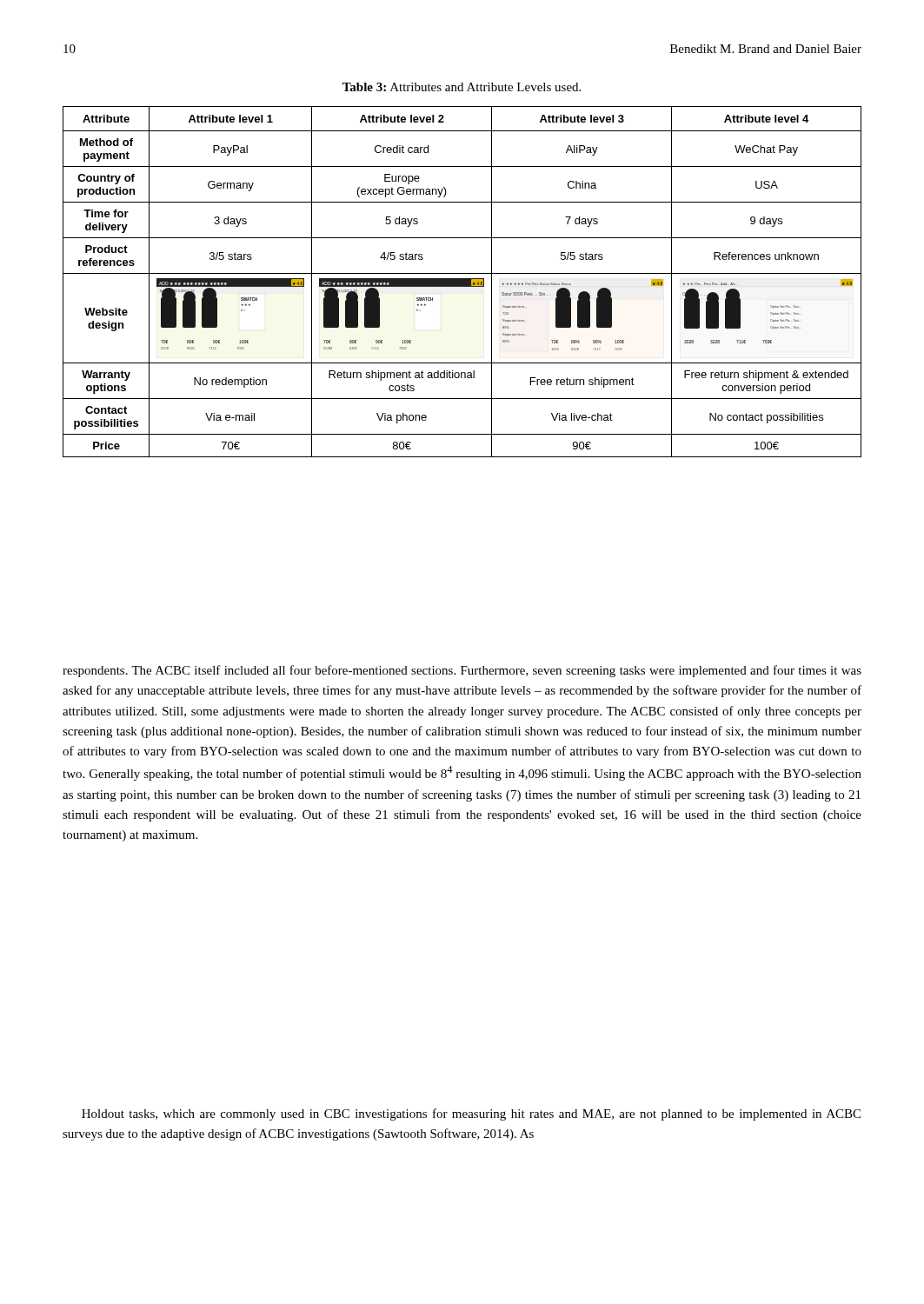Find the table

click(x=462, y=282)
